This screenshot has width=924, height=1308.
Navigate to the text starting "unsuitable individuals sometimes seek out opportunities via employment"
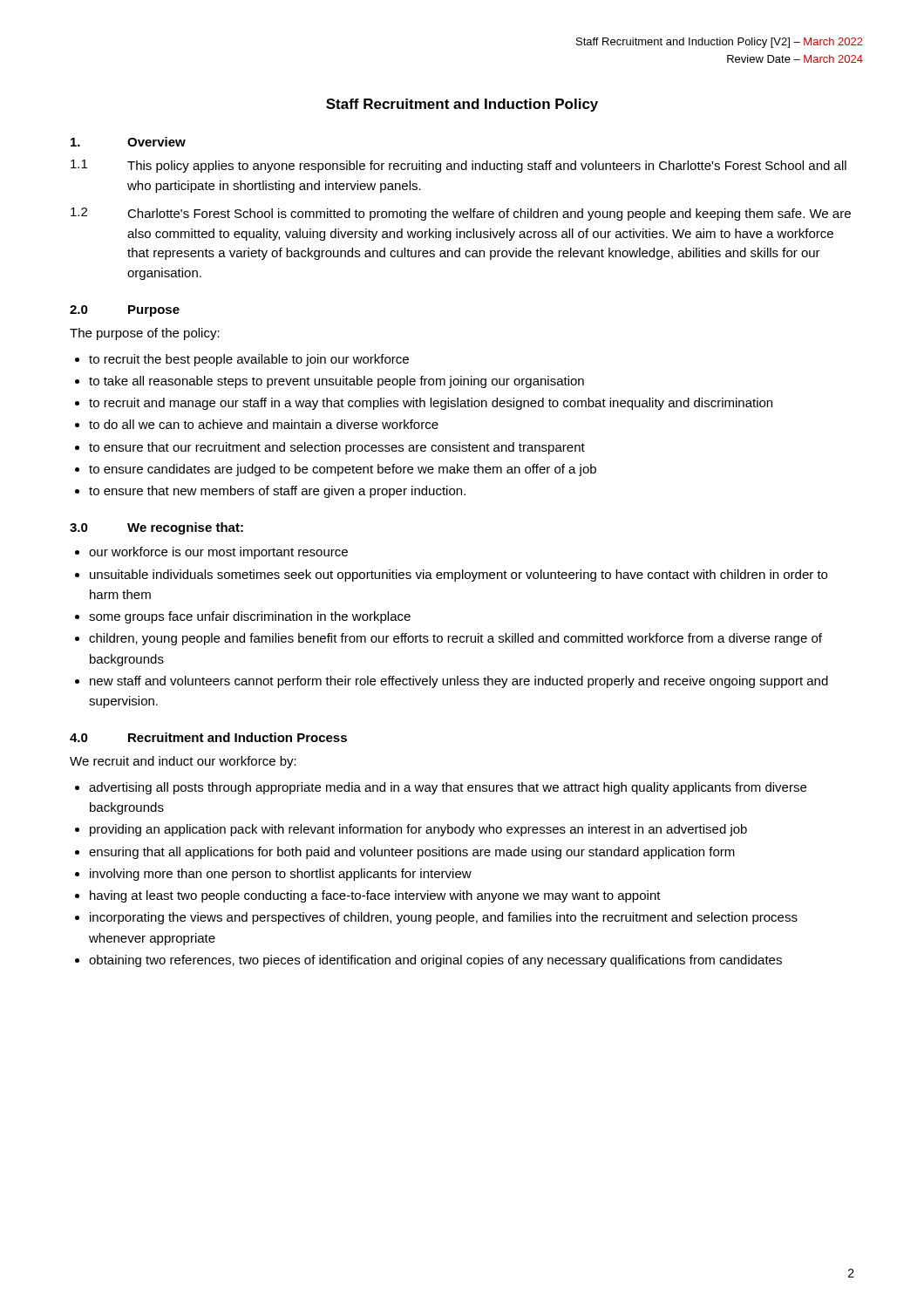[x=458, y=584]
